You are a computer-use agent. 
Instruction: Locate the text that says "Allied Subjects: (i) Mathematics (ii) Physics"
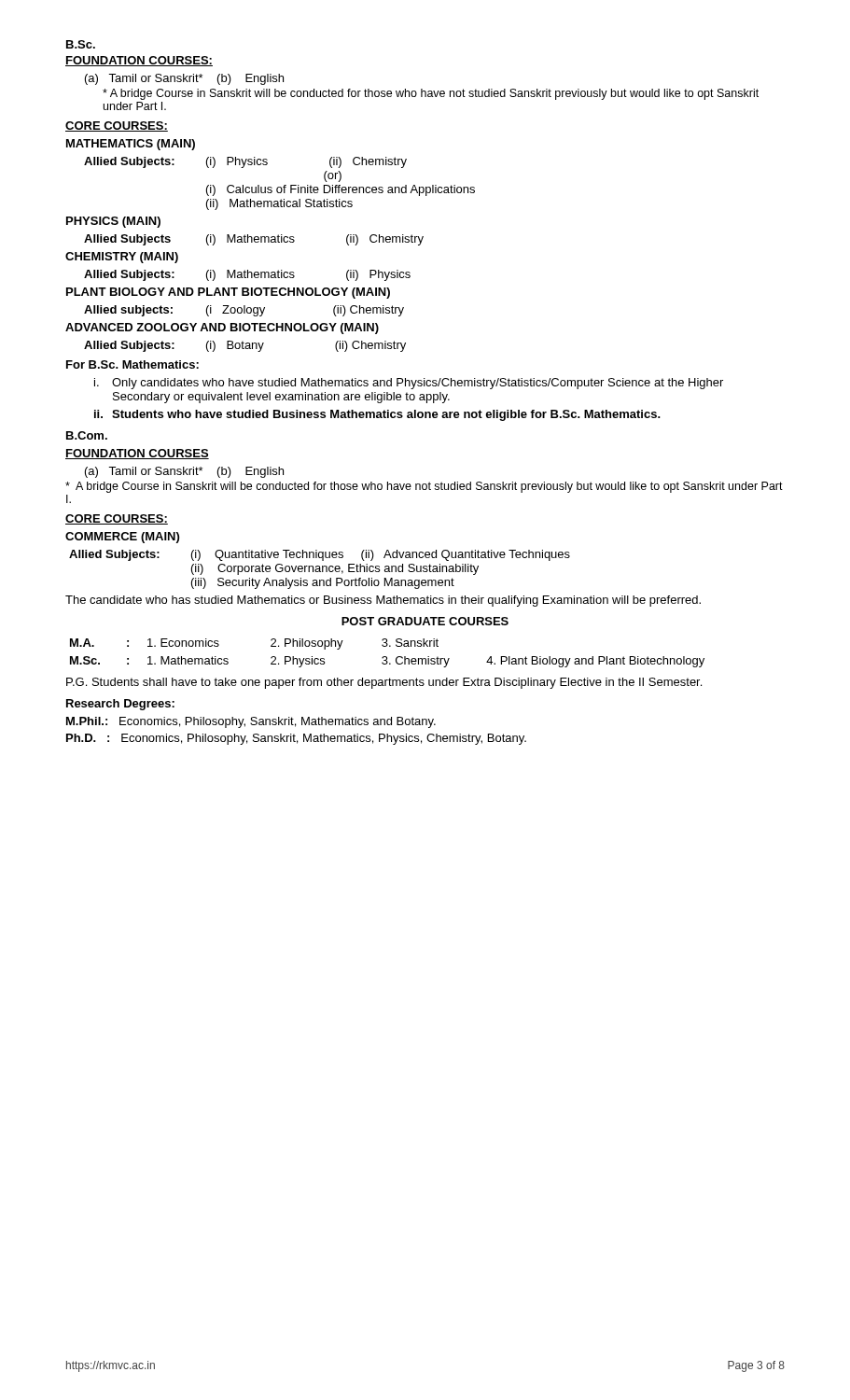tap(247, 275)
